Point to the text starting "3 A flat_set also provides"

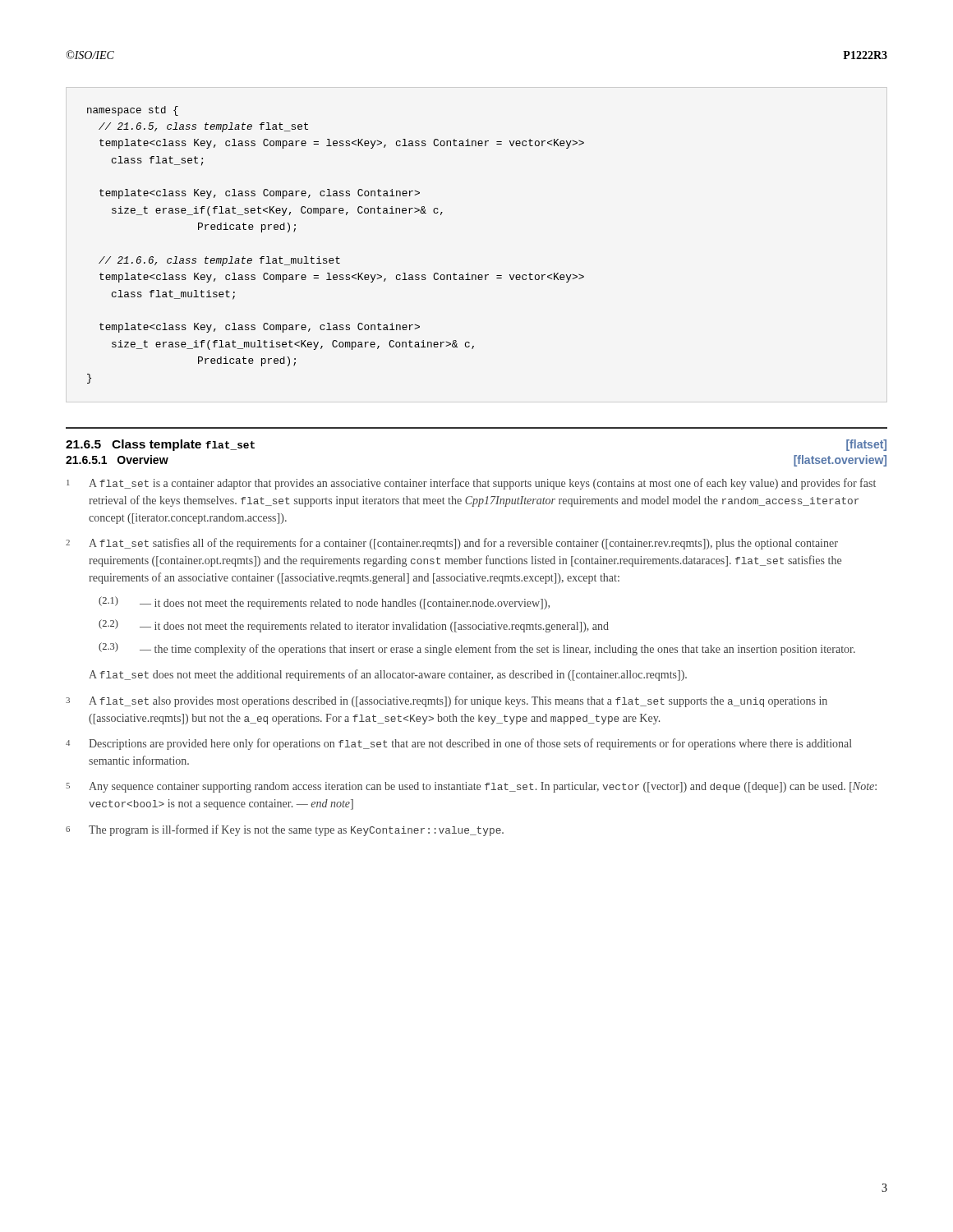pyautogui.click(x=476, y=709)
